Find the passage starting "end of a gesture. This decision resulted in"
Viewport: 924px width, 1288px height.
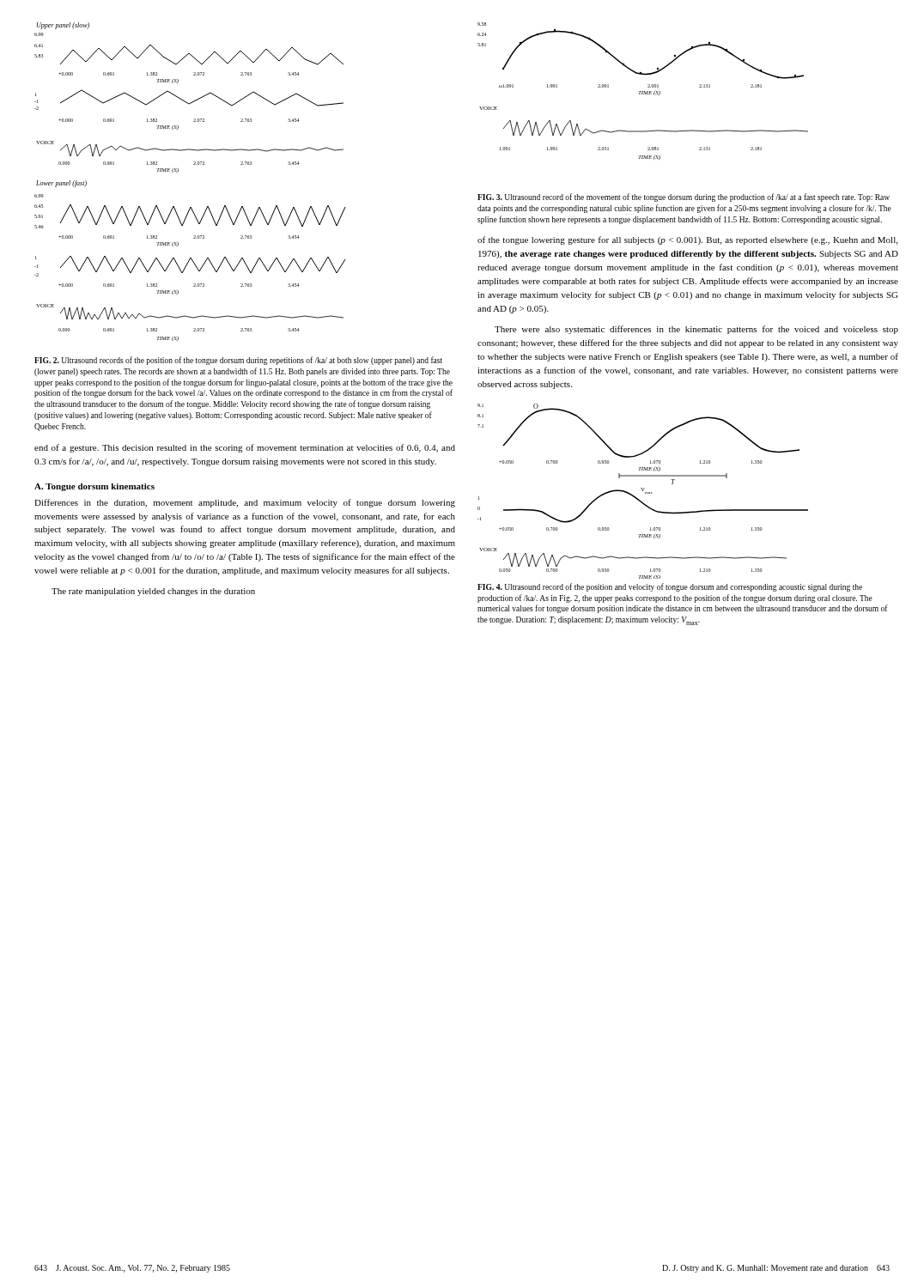tap(245, 454)
